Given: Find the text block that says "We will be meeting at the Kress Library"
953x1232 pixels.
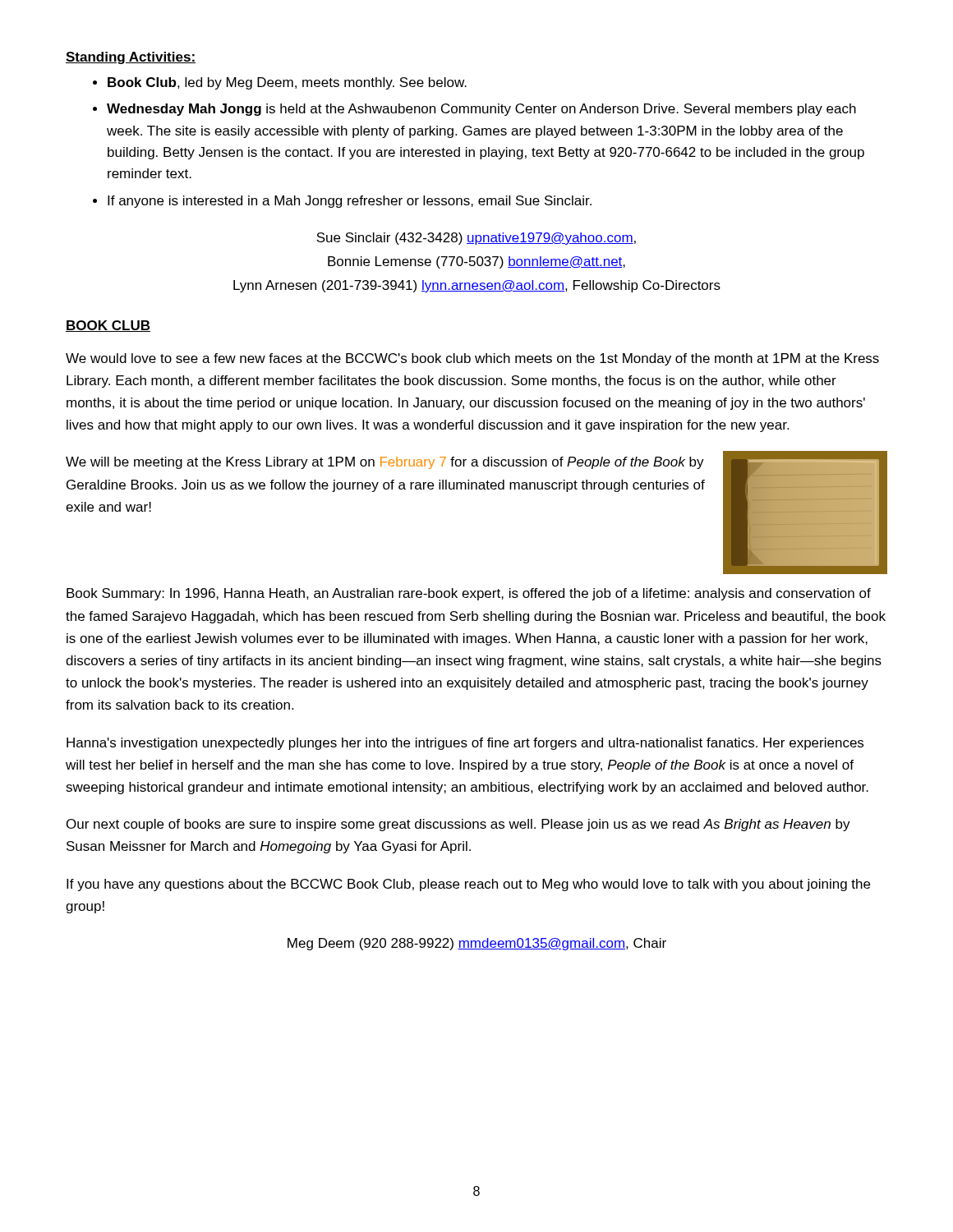Looking at the screenshot, I should (x=385, y=485).
